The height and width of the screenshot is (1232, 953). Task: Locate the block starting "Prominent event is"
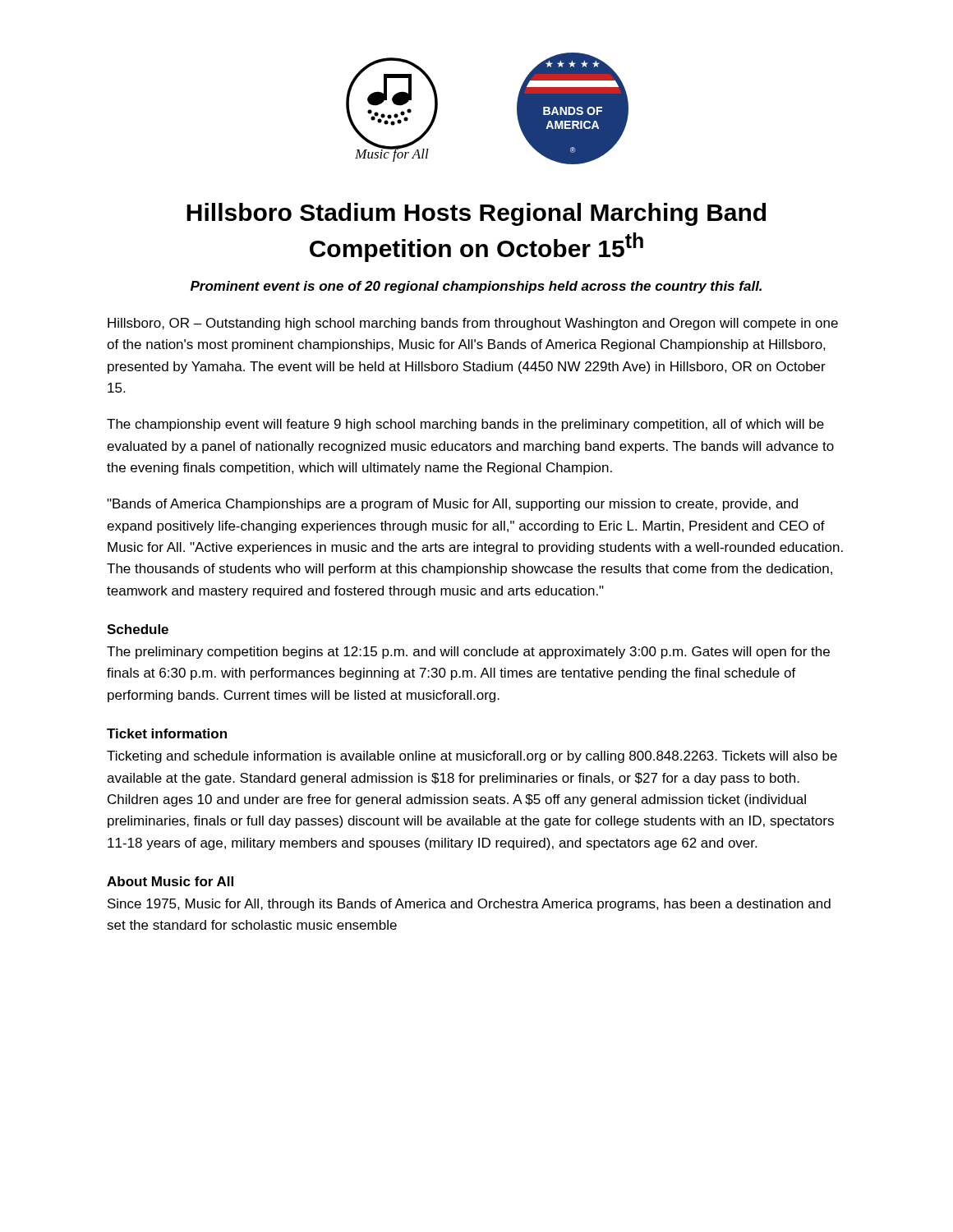pyautogui.click(x=476, y=286)
